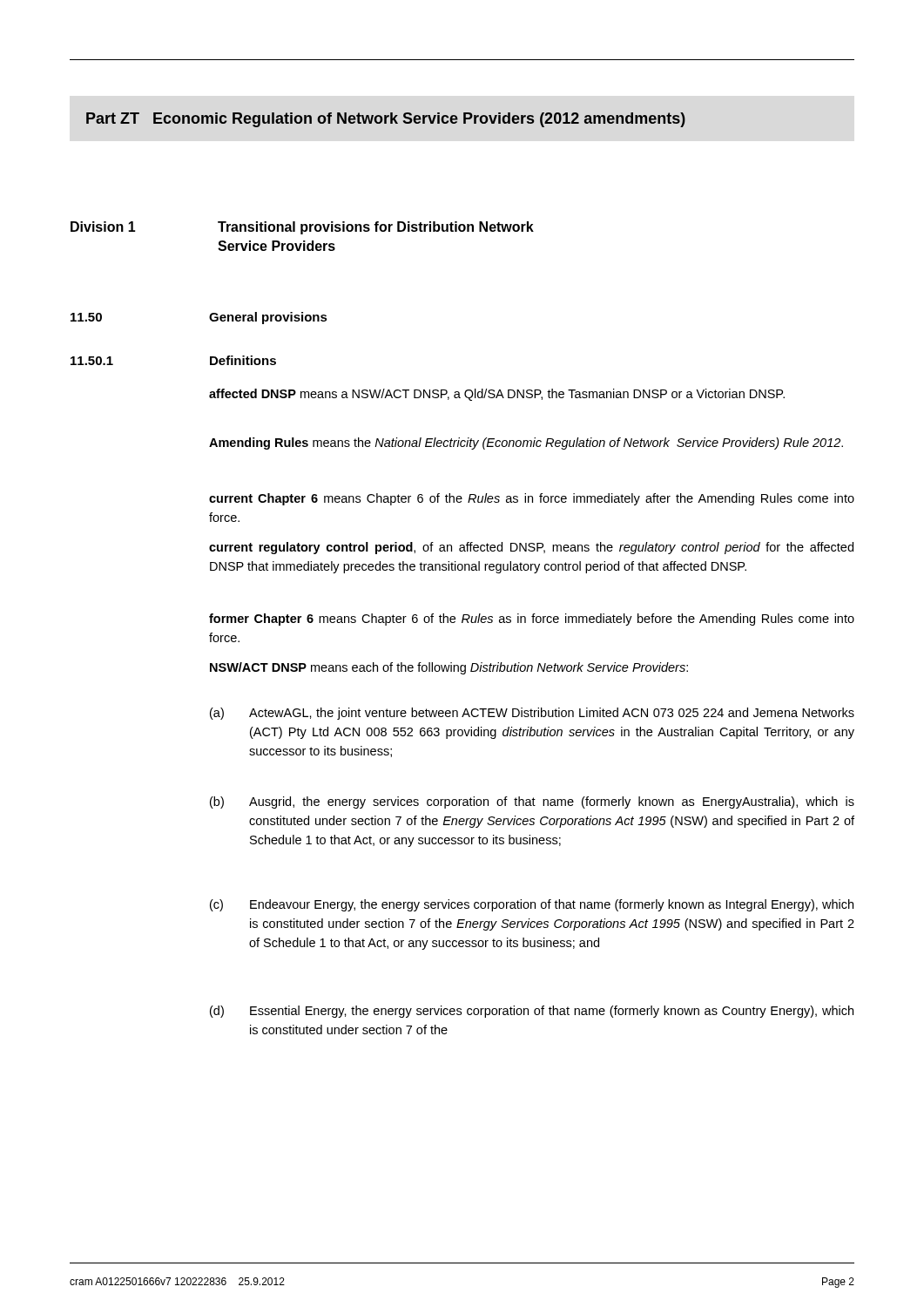924x1307 pixels.
Task: Locate the element starting "(c) Endeavour Energy, the"
Action: (x=532, y=924)
